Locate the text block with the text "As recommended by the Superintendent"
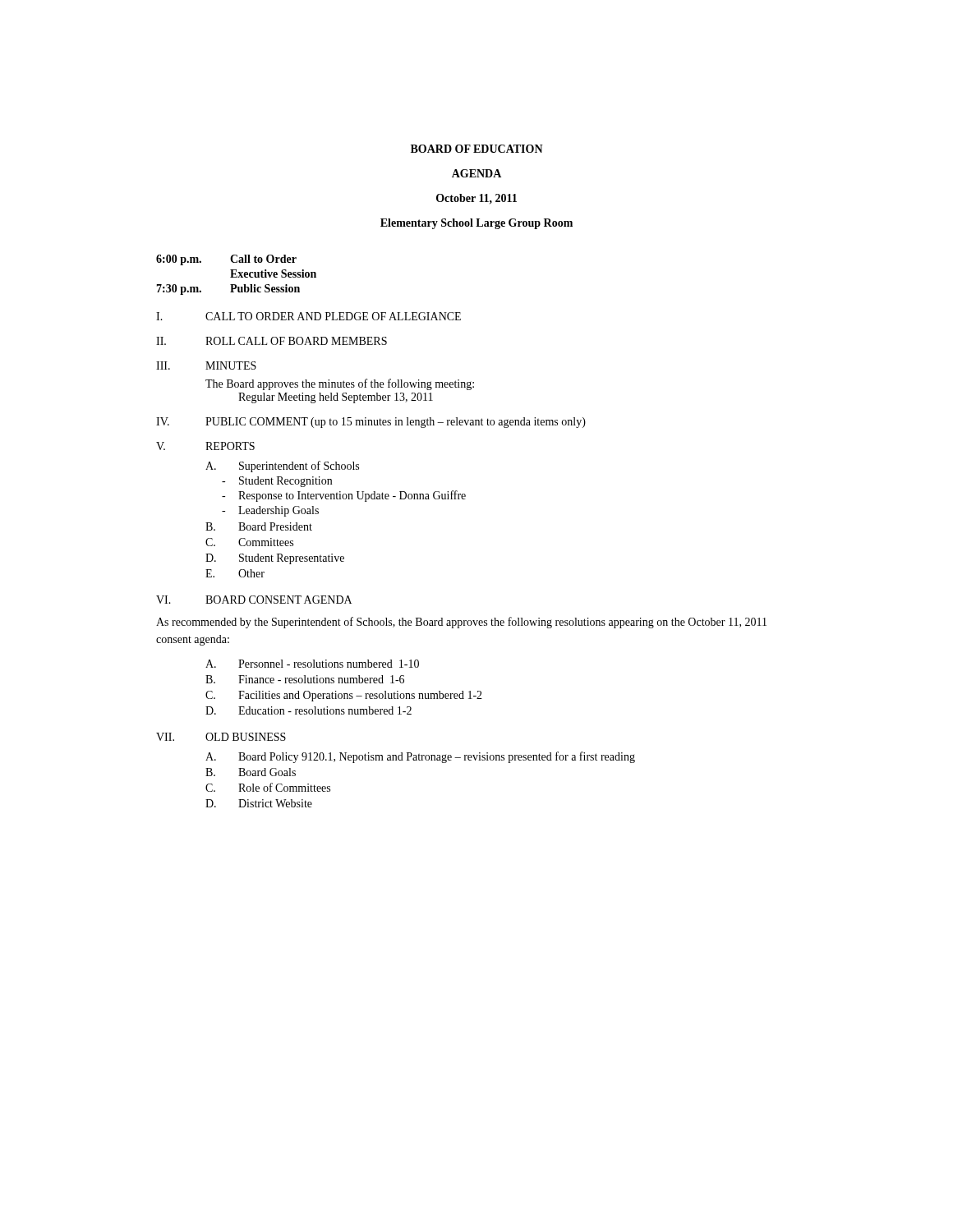The width and height of the screenshot is (953, 1232). coord(462,631)
